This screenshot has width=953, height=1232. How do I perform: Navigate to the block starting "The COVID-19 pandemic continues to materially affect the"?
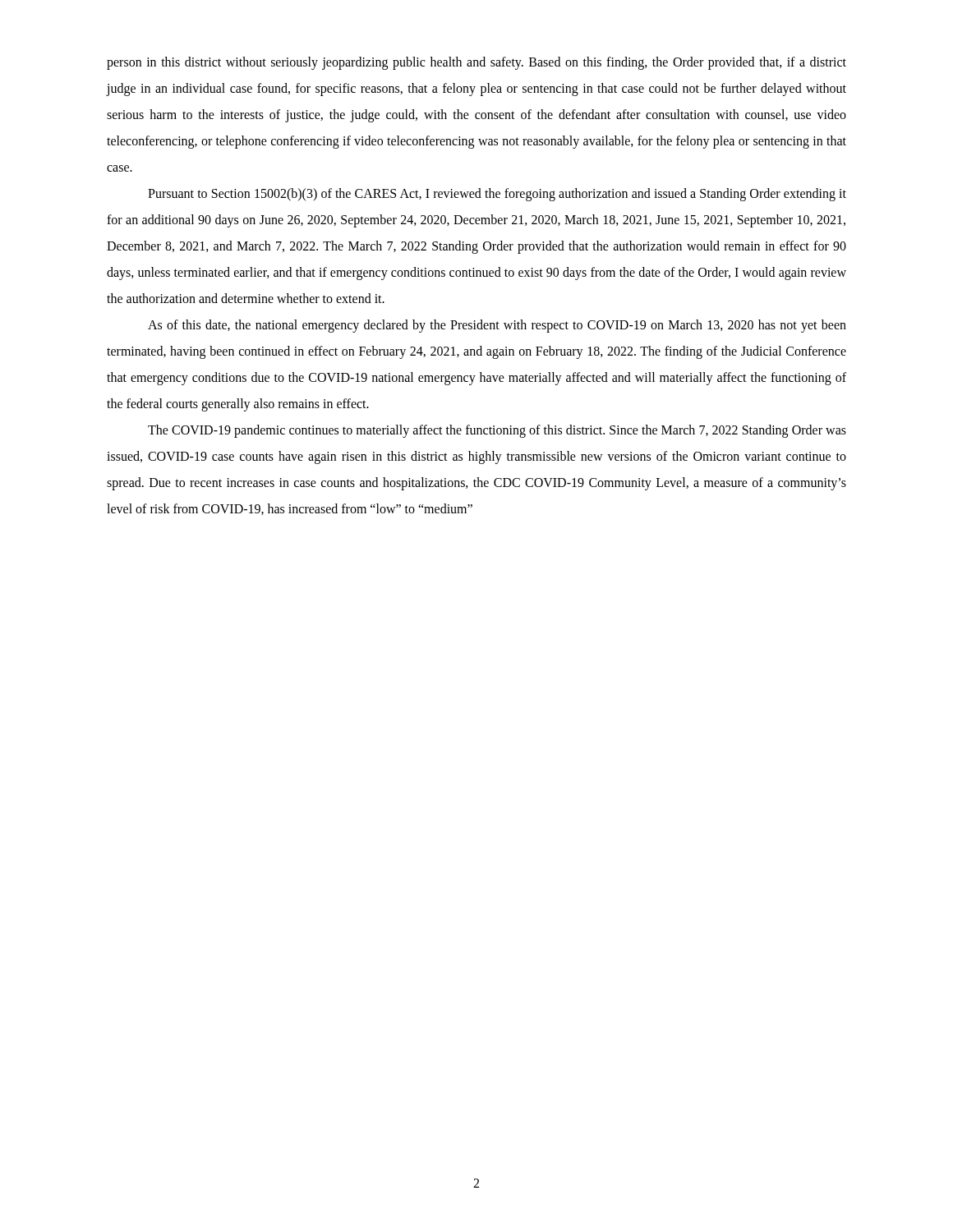coord(476,470)
